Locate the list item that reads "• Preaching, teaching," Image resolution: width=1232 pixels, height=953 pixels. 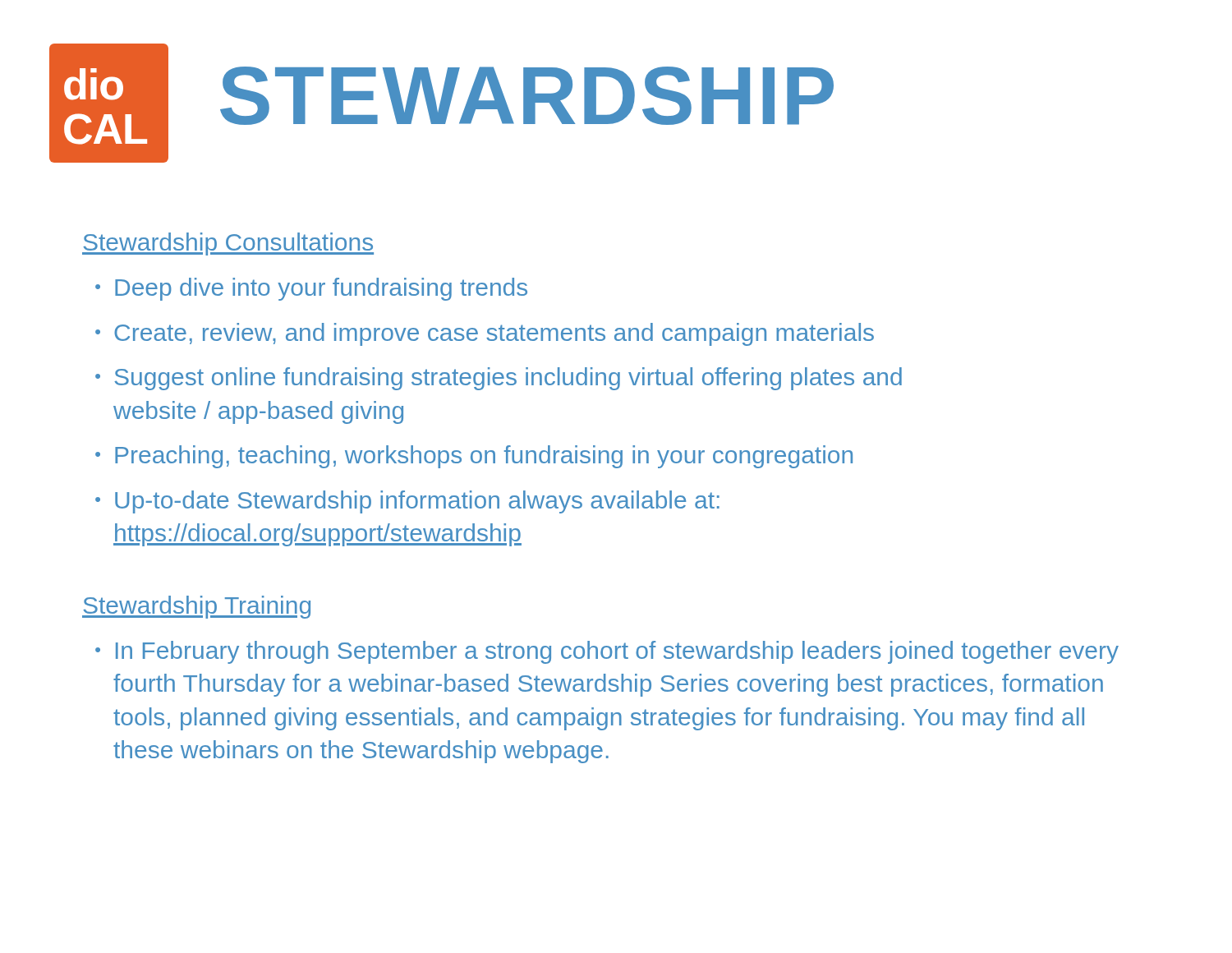click(616, 455)
